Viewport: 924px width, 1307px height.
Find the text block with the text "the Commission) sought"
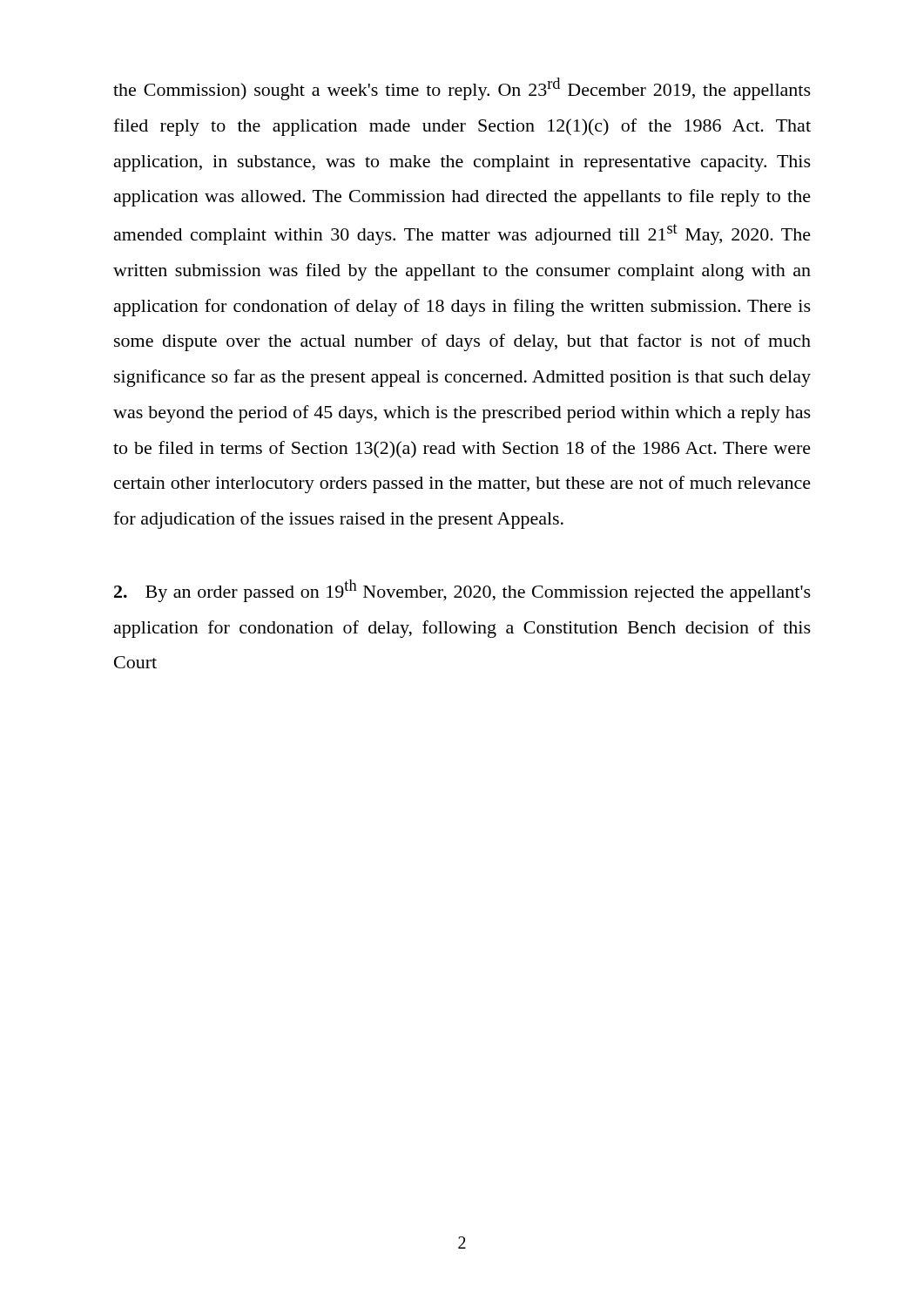click(462, 302)
